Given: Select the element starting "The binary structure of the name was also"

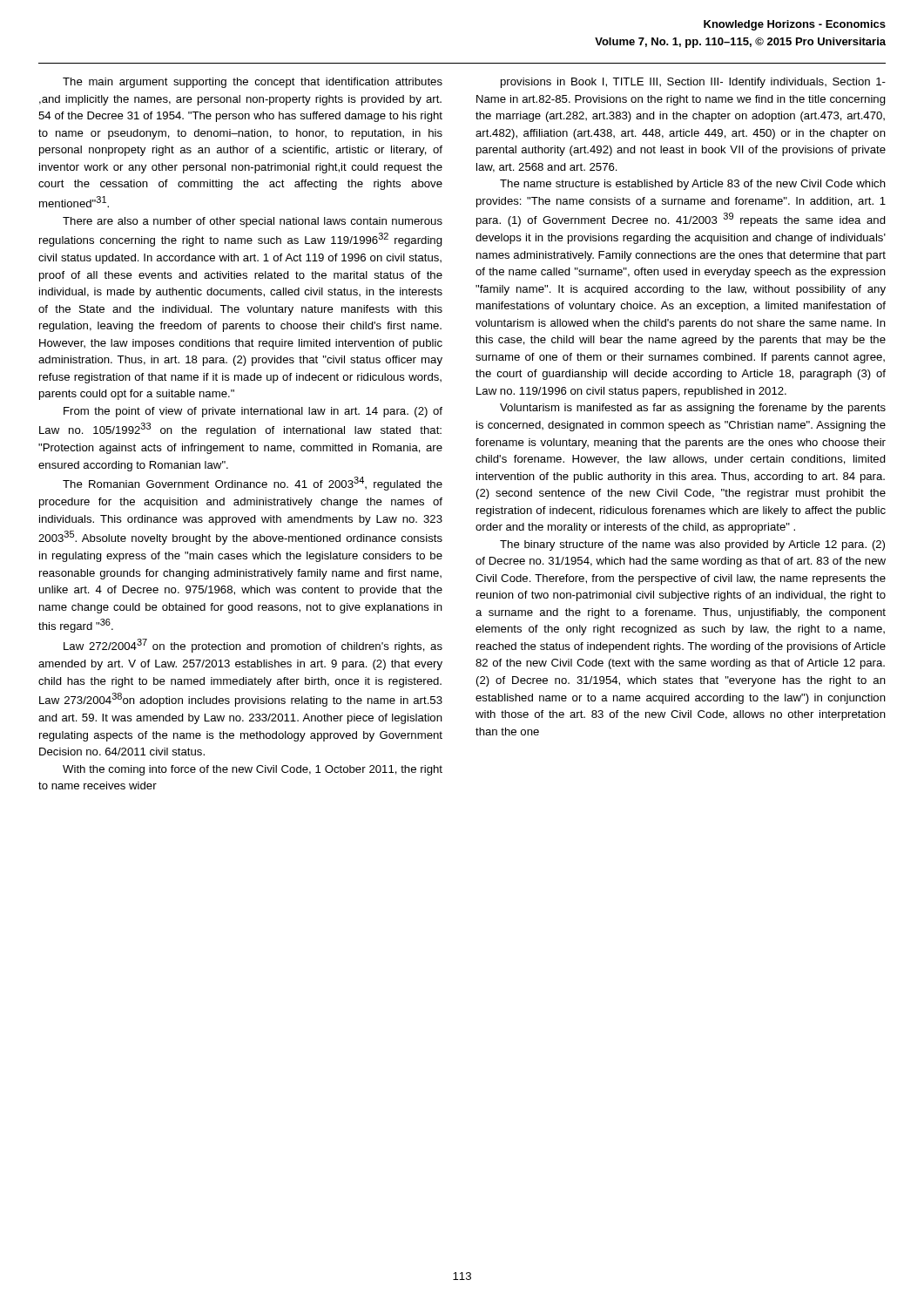Looking at the screenshot, I should pos(681,638).
